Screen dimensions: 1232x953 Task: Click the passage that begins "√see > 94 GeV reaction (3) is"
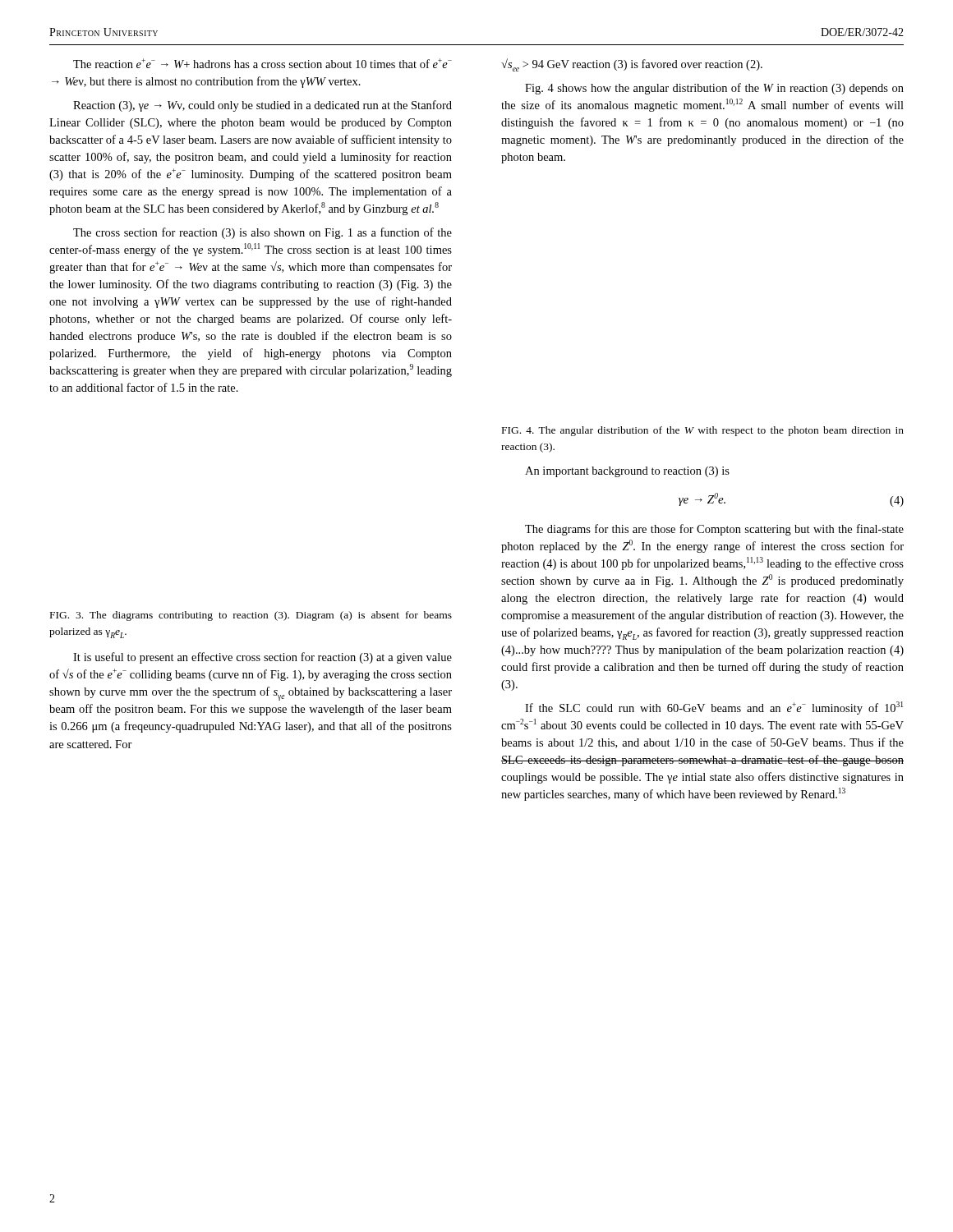(x=702, y=64)
